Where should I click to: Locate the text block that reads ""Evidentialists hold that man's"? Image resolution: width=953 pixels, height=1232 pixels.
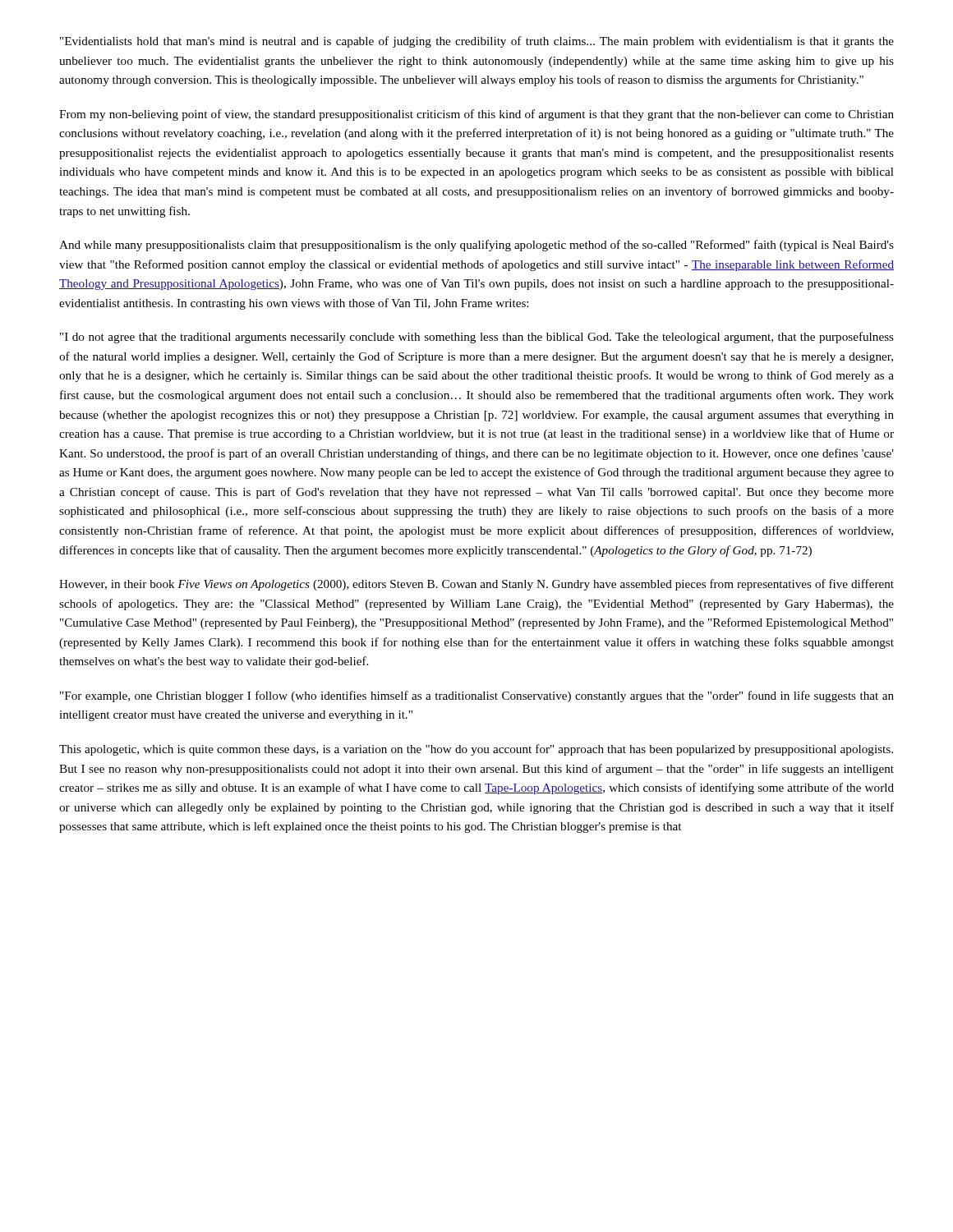(476, 60)
